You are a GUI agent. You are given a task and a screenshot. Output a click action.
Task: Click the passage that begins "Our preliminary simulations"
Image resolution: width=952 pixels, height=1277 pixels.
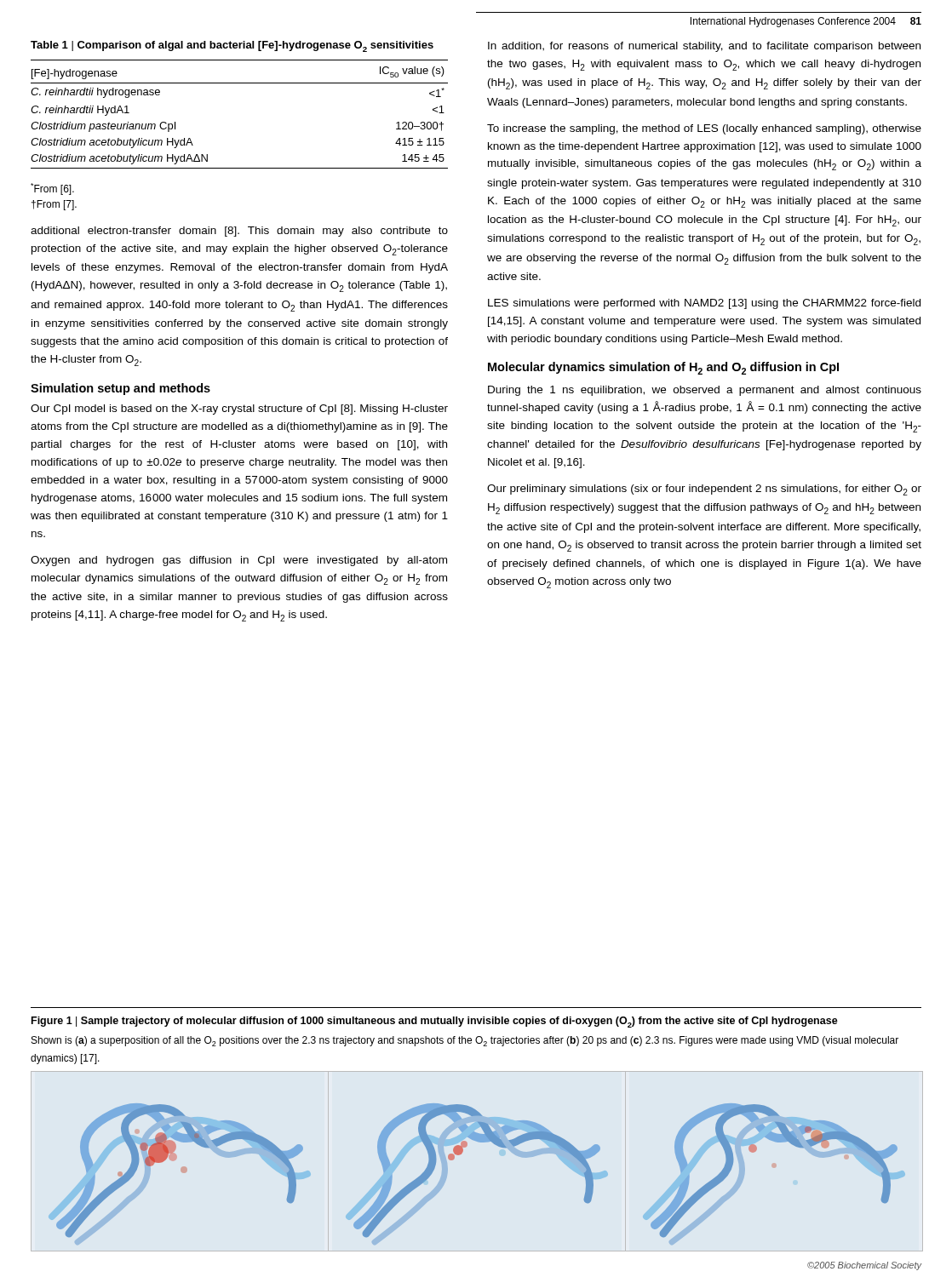704,536
